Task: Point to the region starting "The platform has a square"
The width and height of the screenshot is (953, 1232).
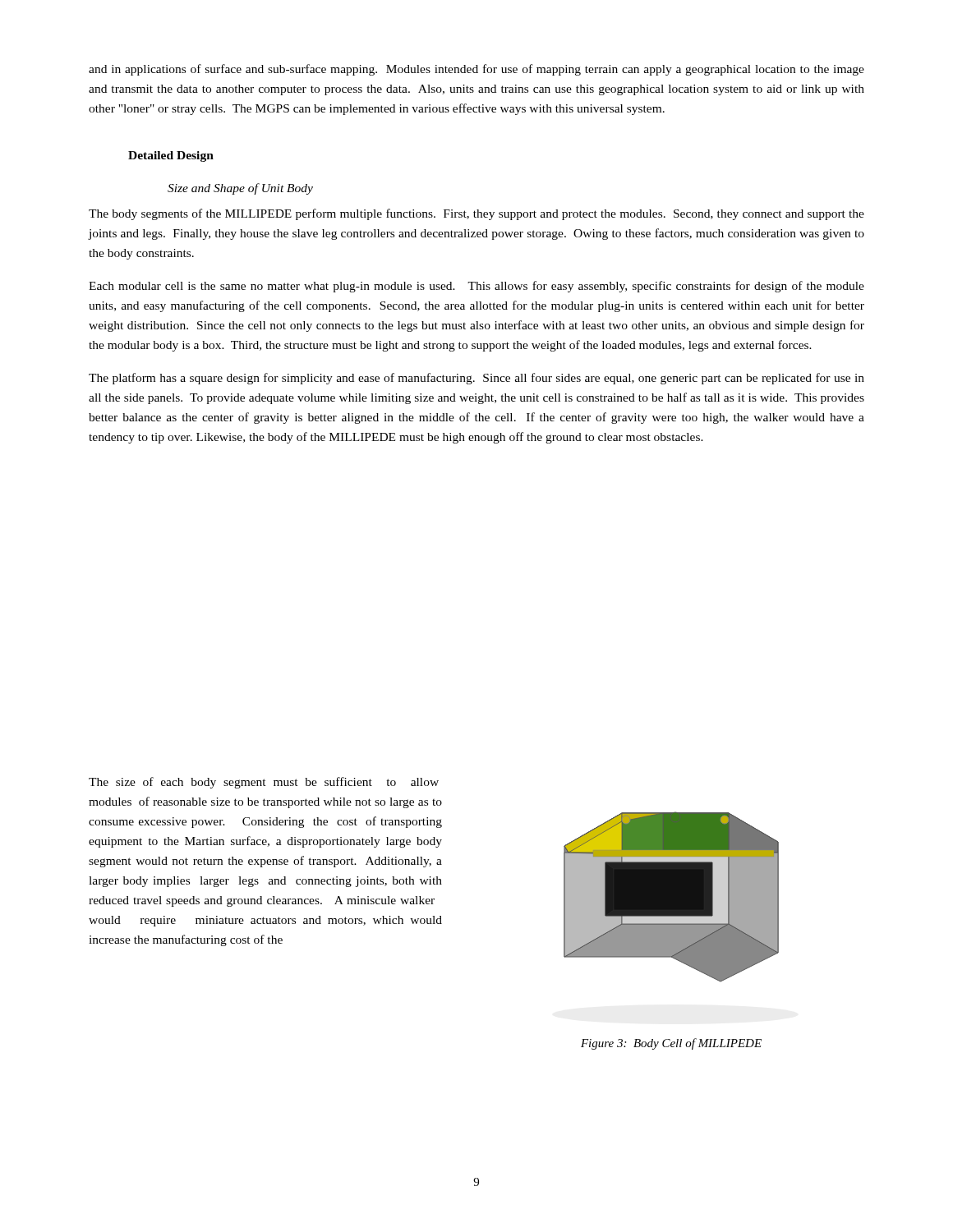Action: tap(476, 407)
